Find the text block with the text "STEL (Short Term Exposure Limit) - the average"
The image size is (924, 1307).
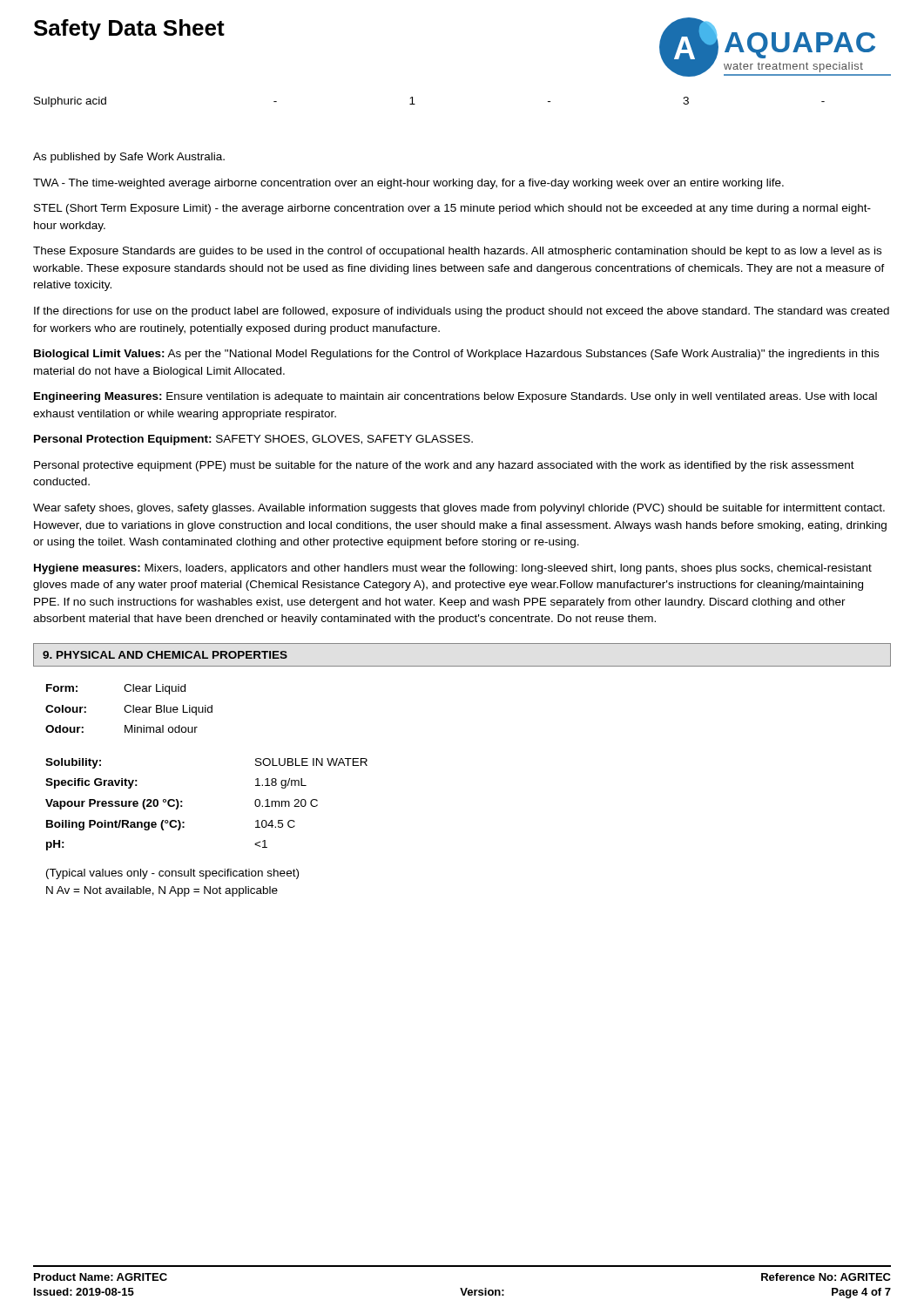coord(452,216)
